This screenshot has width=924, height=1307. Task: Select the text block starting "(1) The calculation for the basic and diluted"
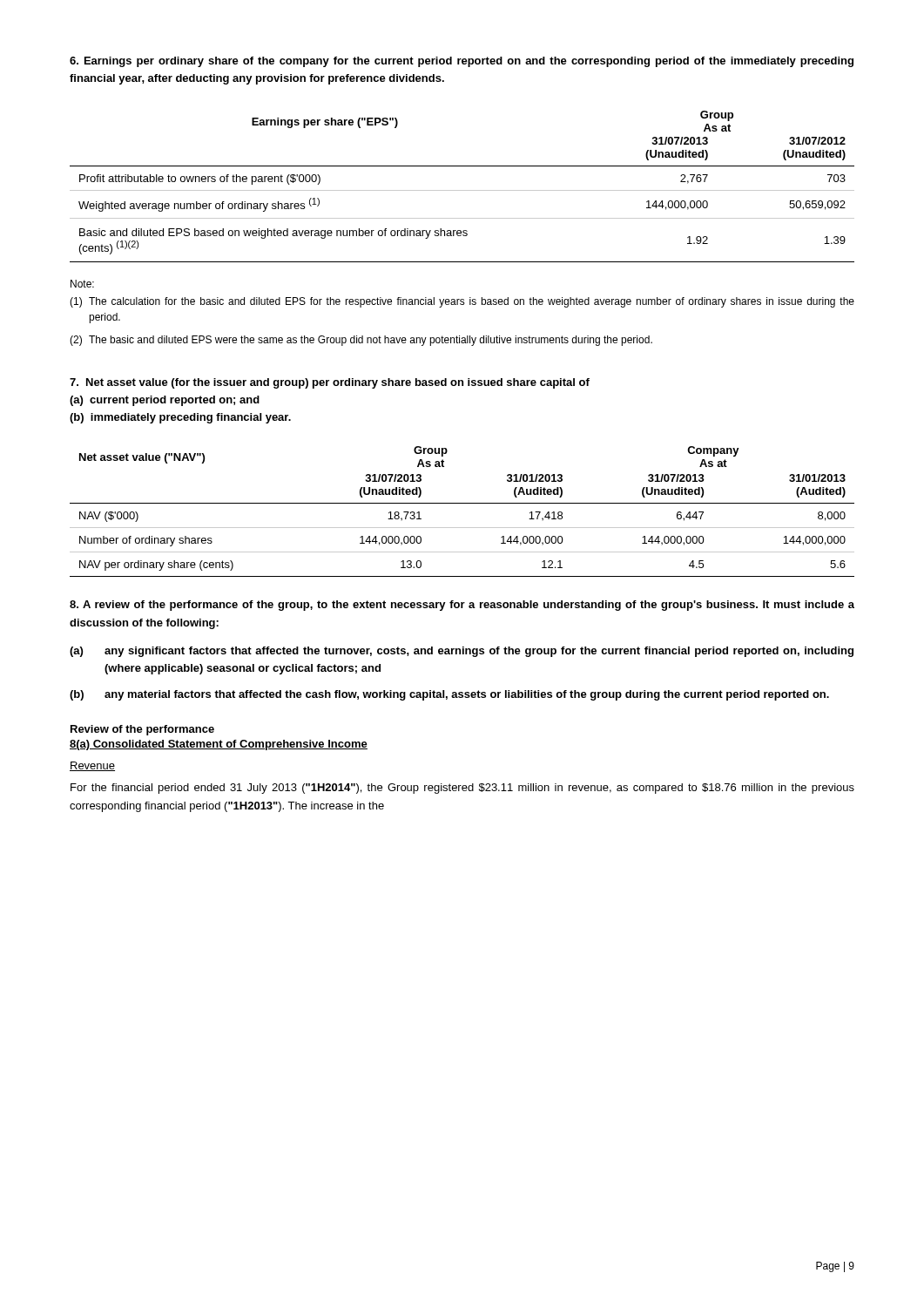(462, 309)
